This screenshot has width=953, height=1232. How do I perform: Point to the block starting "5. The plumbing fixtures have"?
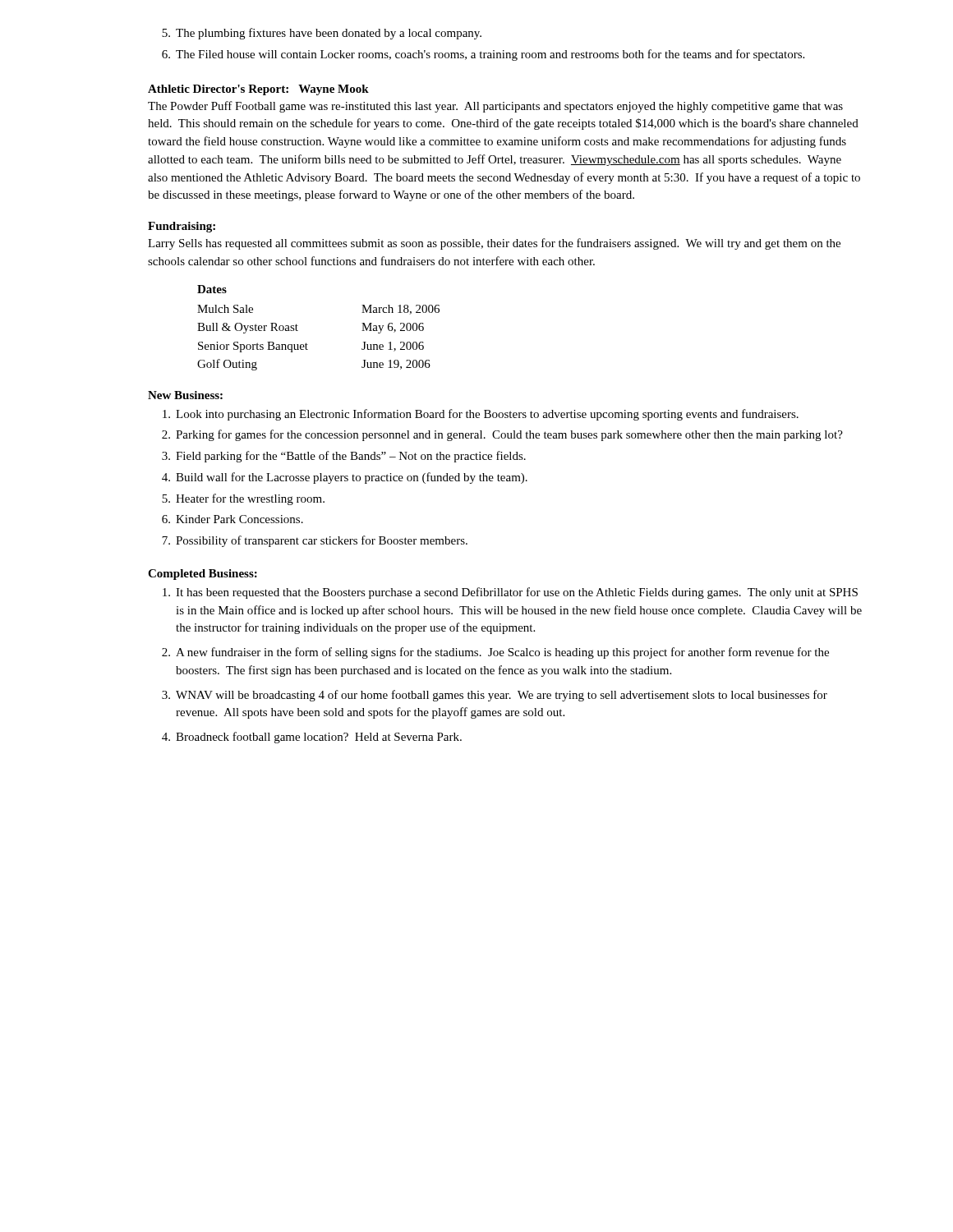pyautogui.click(x=322, y=34)
